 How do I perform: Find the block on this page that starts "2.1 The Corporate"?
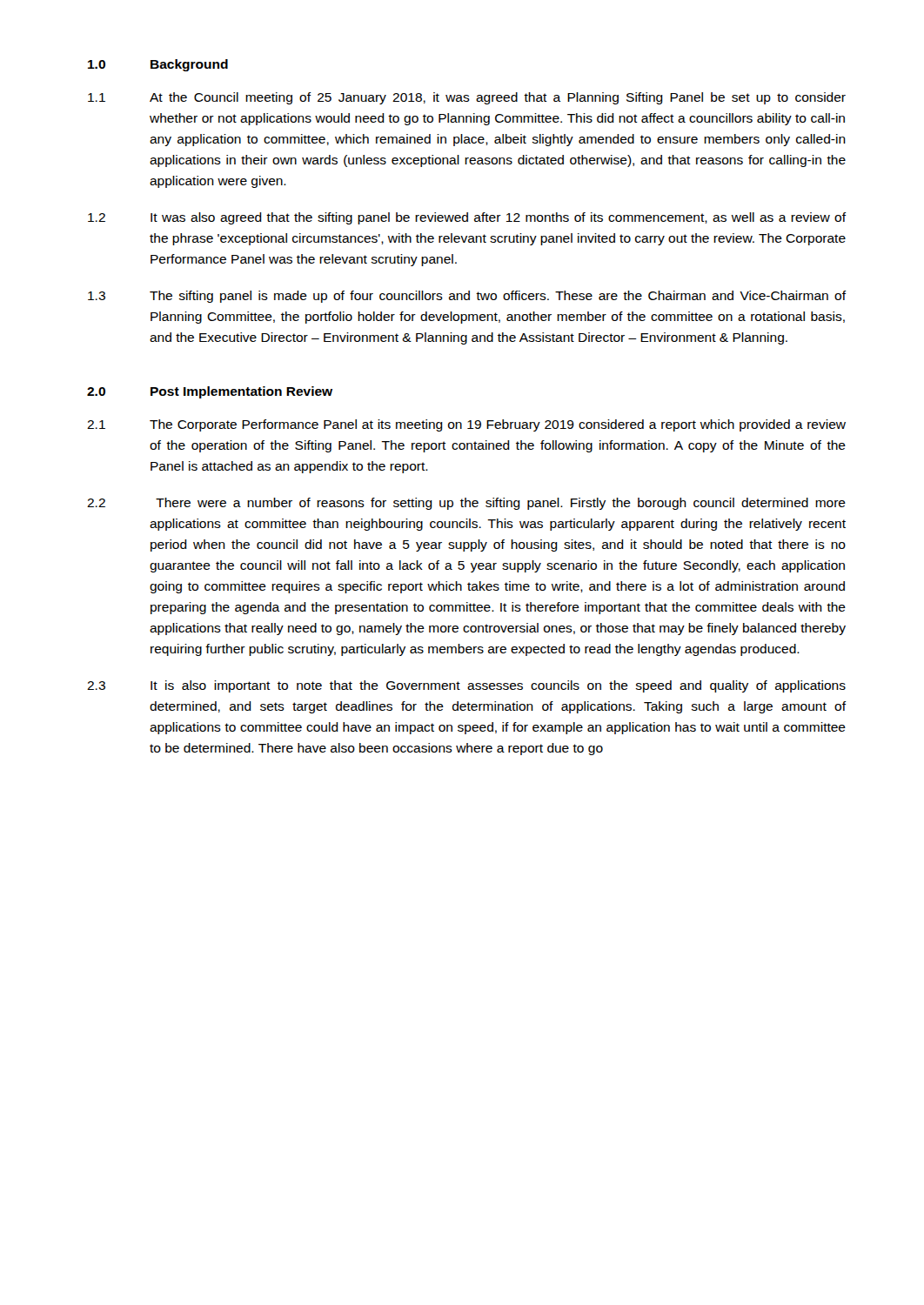point(466,446)
